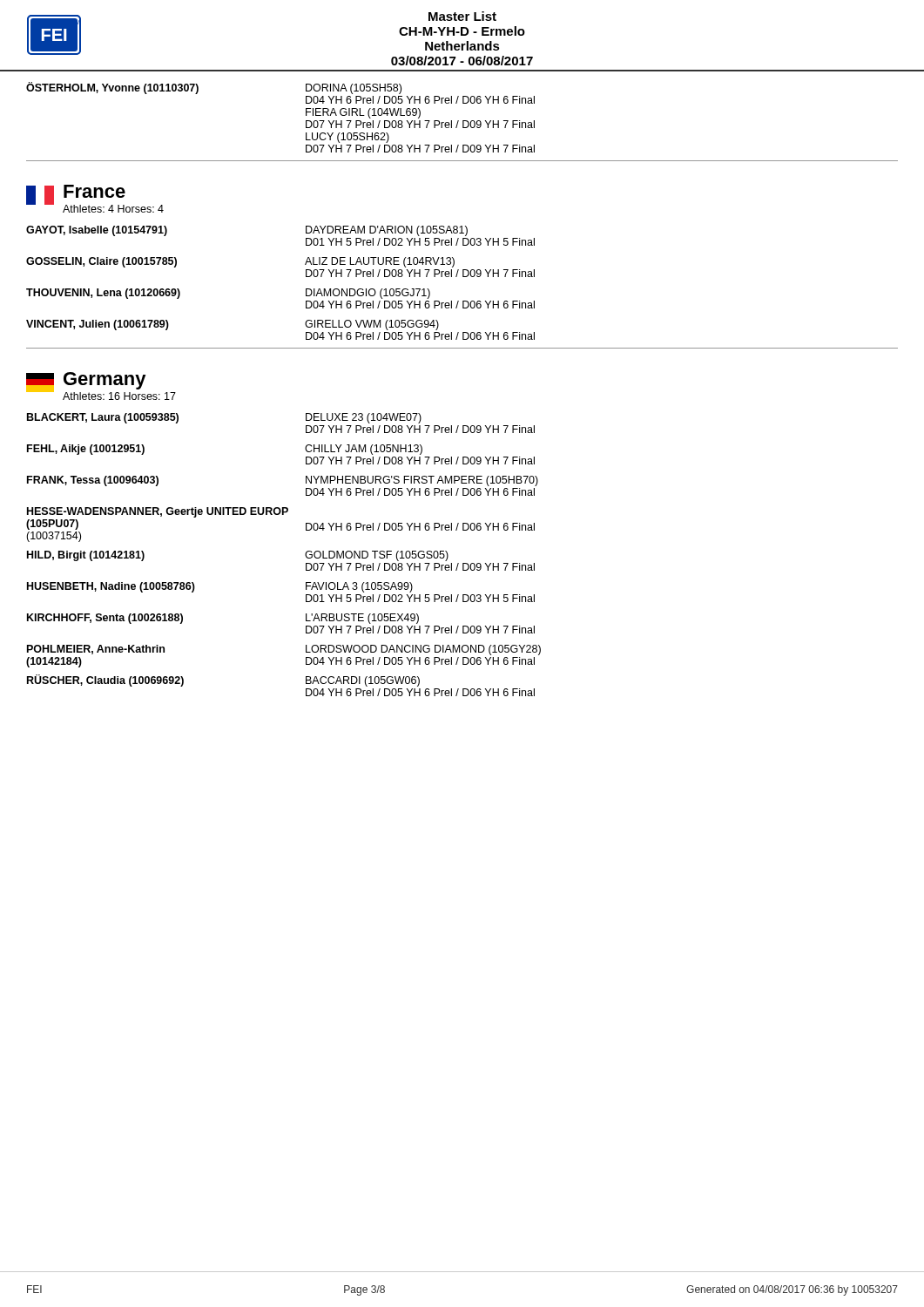Click on the text block starting "GAYOT, Isabelle (10154791) DAYDREAM"
The image size is (924, 1307).
click(x=462, y=236)
